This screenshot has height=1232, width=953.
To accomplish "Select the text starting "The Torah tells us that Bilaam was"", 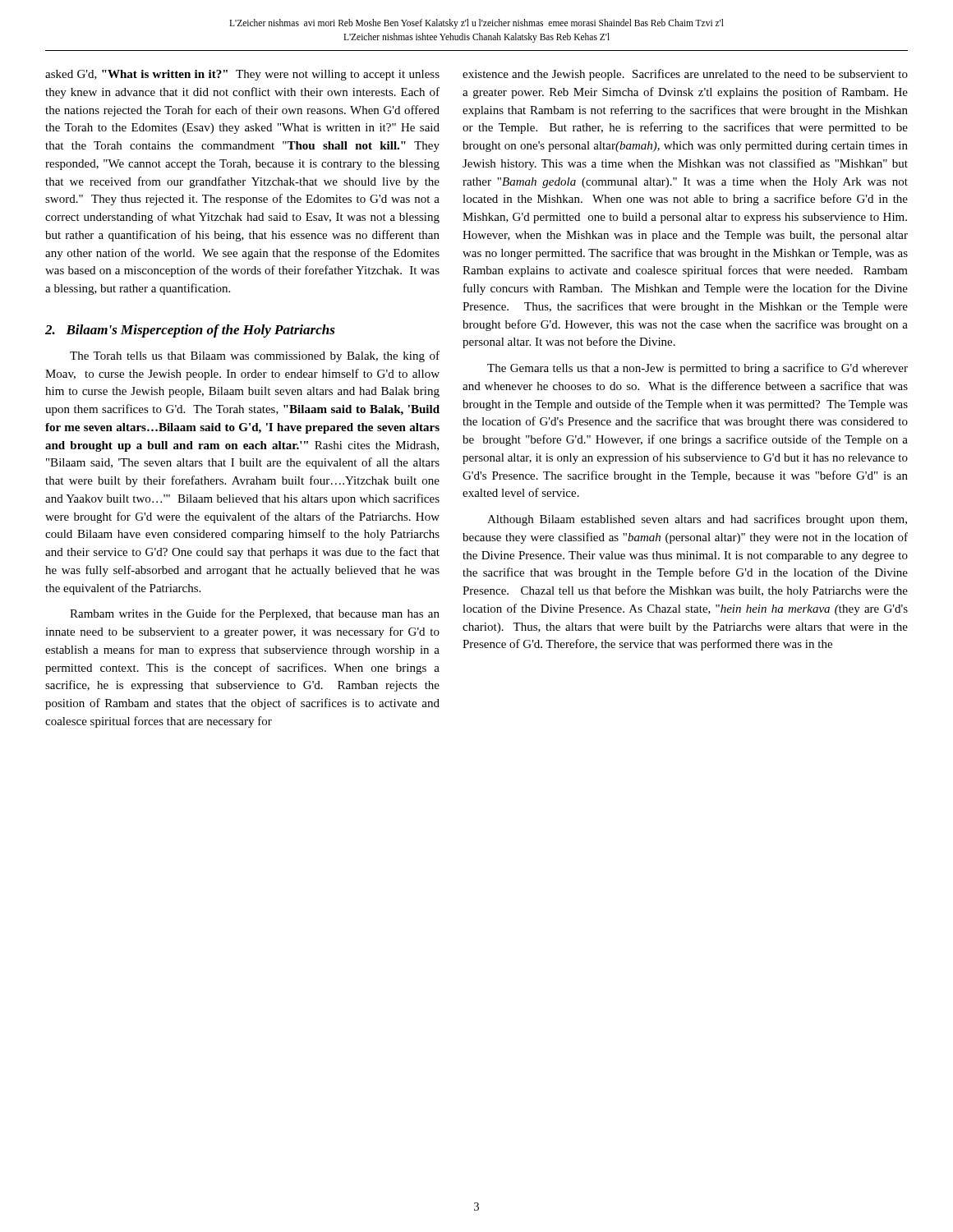I will click(242, 539).
